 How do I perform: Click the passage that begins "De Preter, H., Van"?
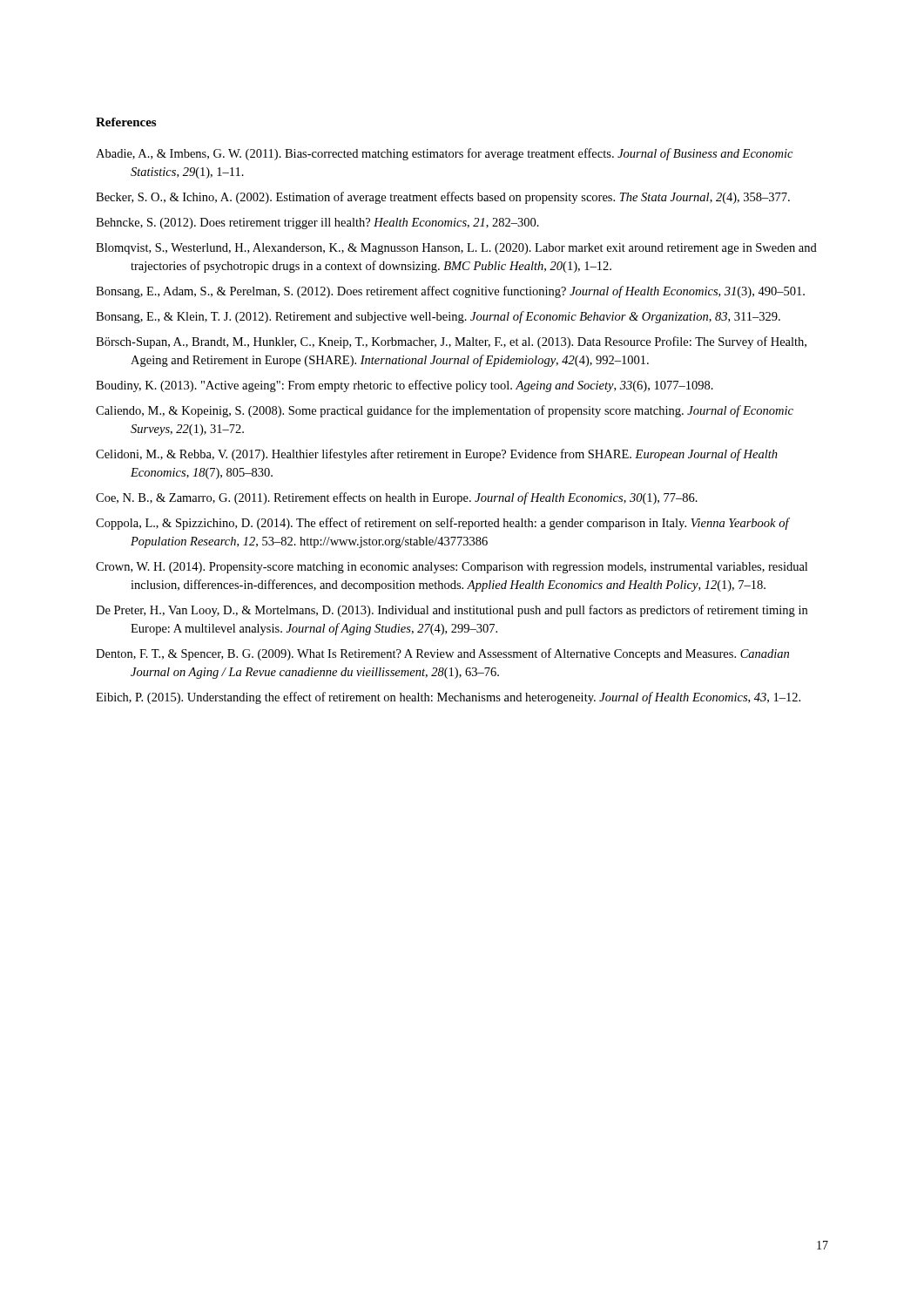point(452,619)
